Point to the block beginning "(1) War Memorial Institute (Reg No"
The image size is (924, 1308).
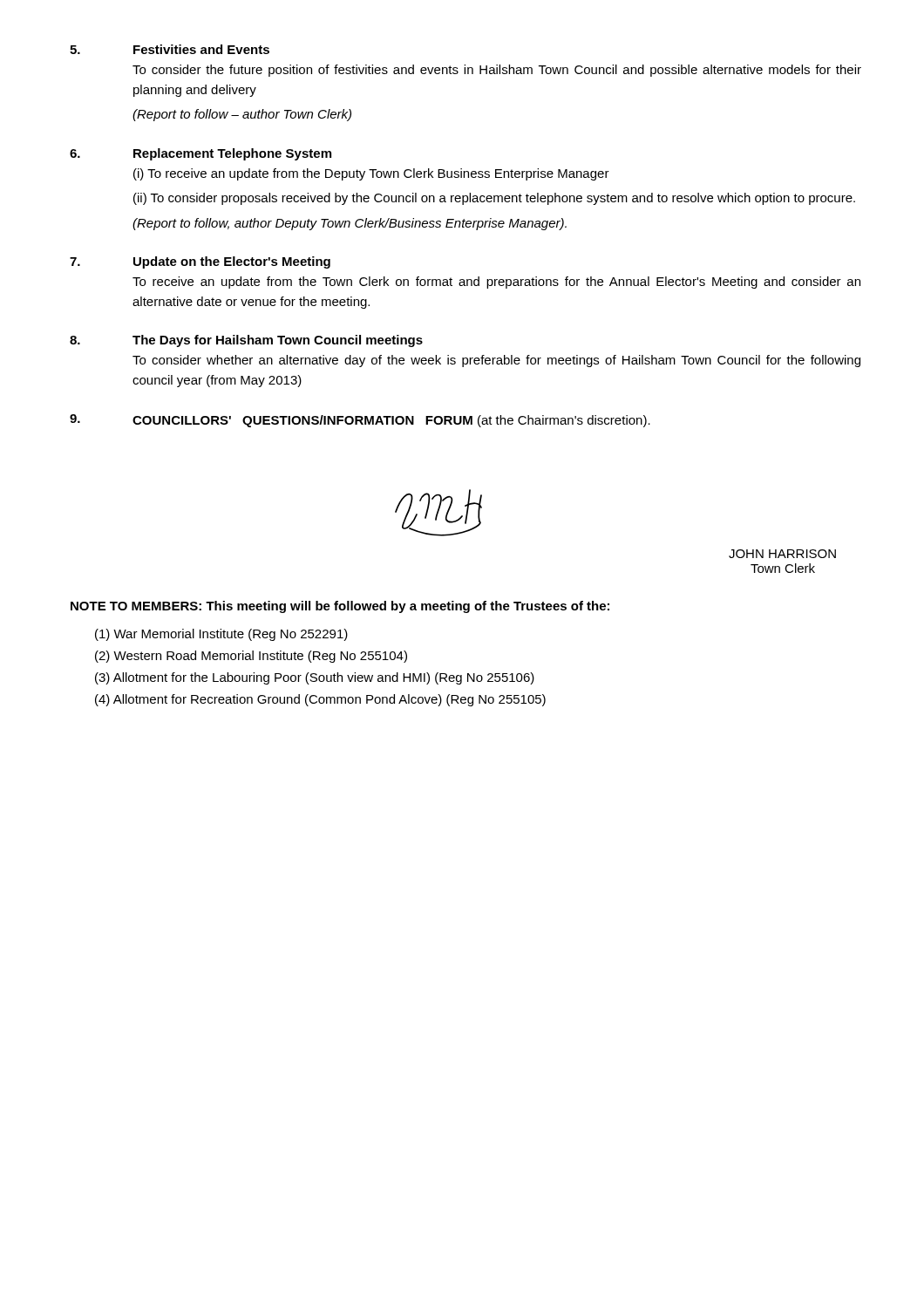point(221,634)
